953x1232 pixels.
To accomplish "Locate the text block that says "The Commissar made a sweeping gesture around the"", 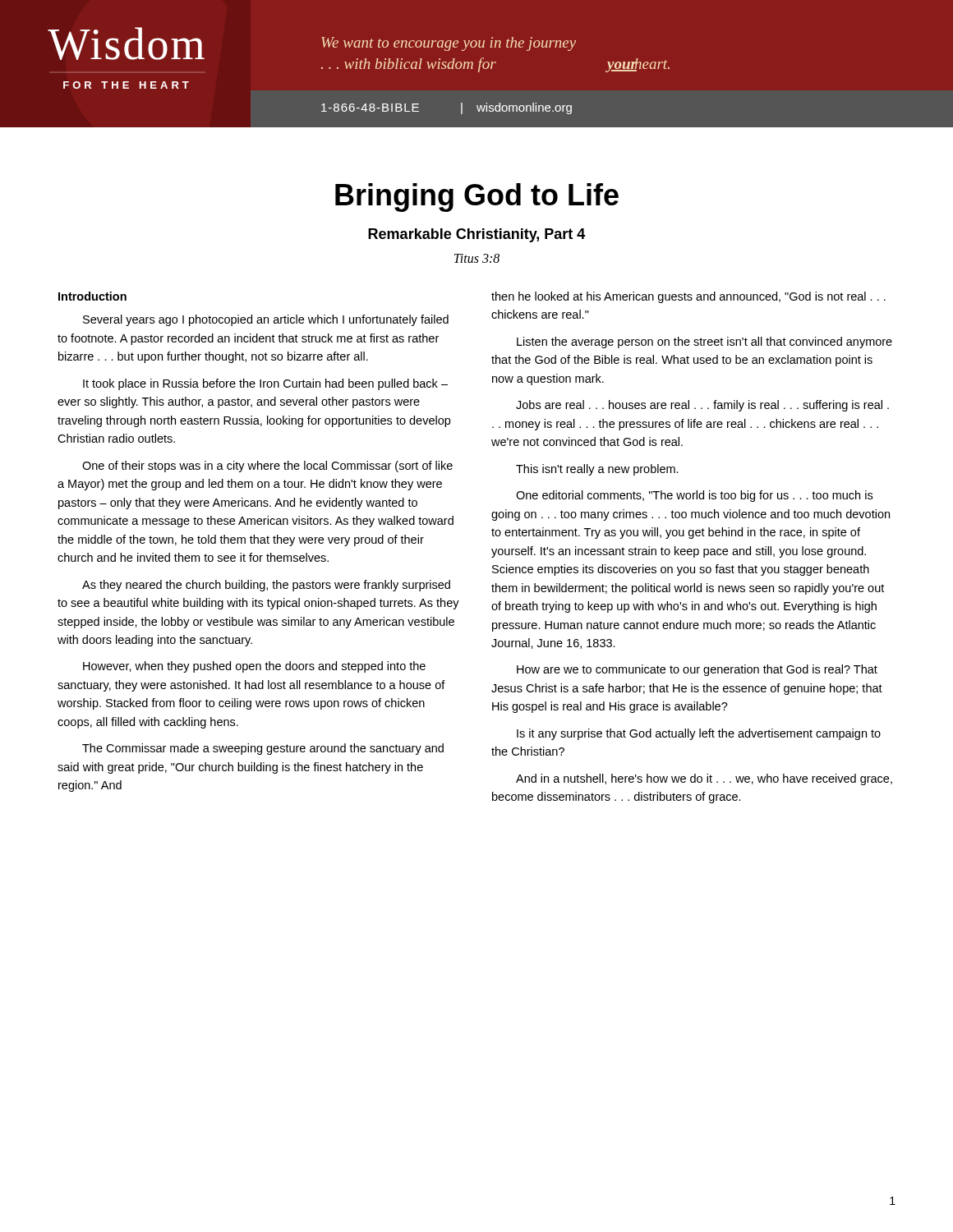I will point(251,767).
